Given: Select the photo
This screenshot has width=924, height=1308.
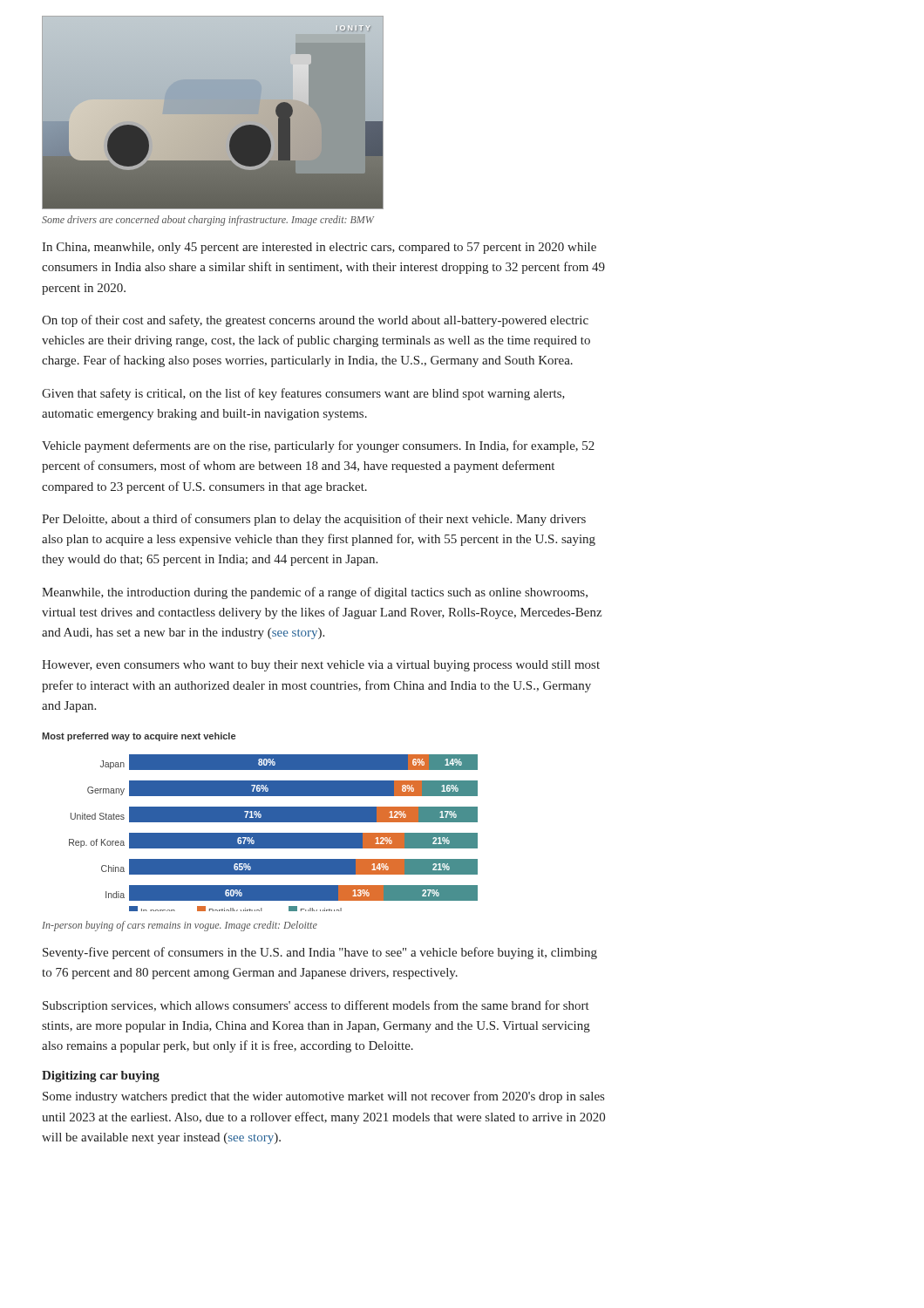Looking at the screenshot, I should pos(213,112).
